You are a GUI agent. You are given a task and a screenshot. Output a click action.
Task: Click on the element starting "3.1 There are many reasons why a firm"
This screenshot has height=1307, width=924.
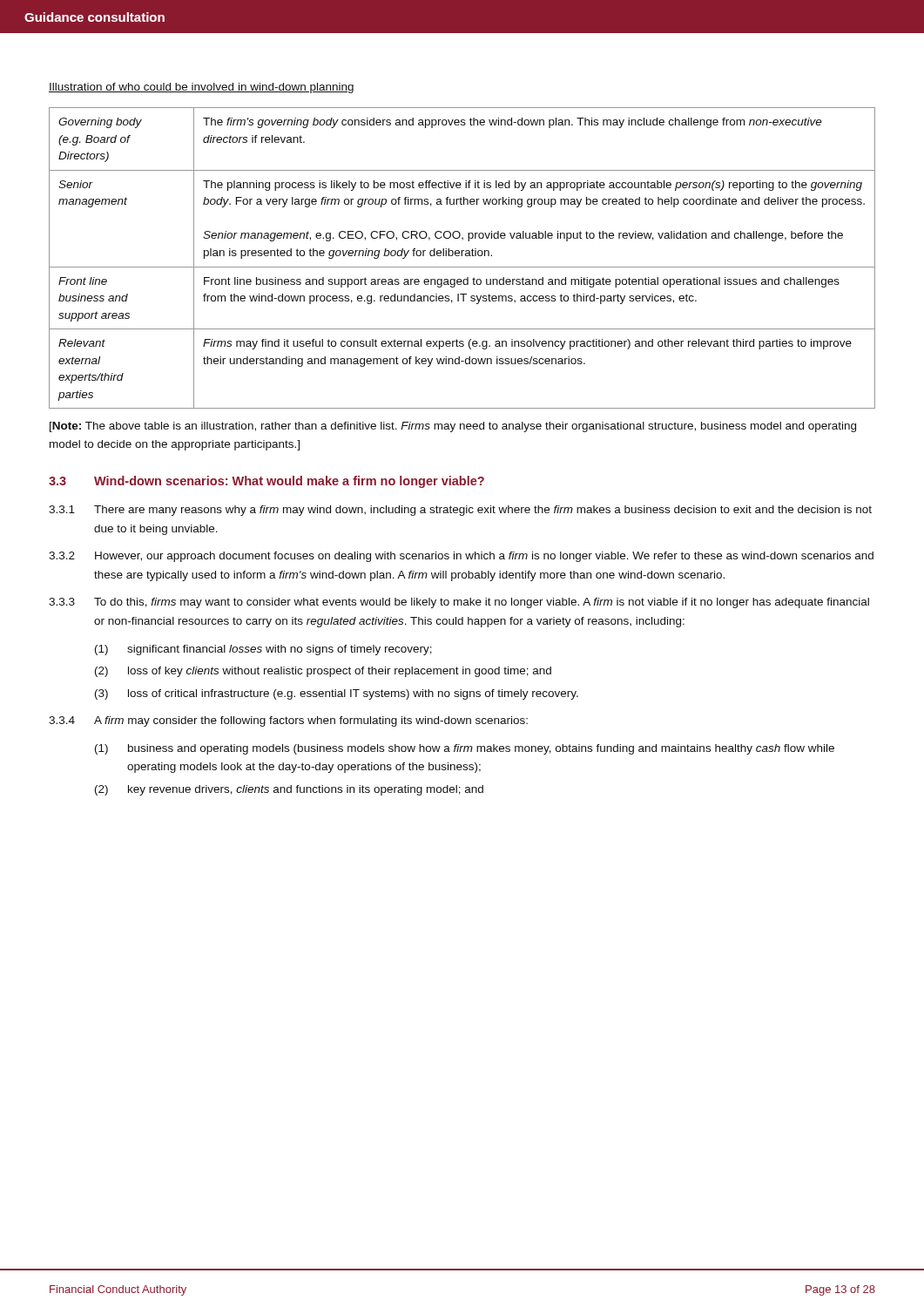coord(462,519)
